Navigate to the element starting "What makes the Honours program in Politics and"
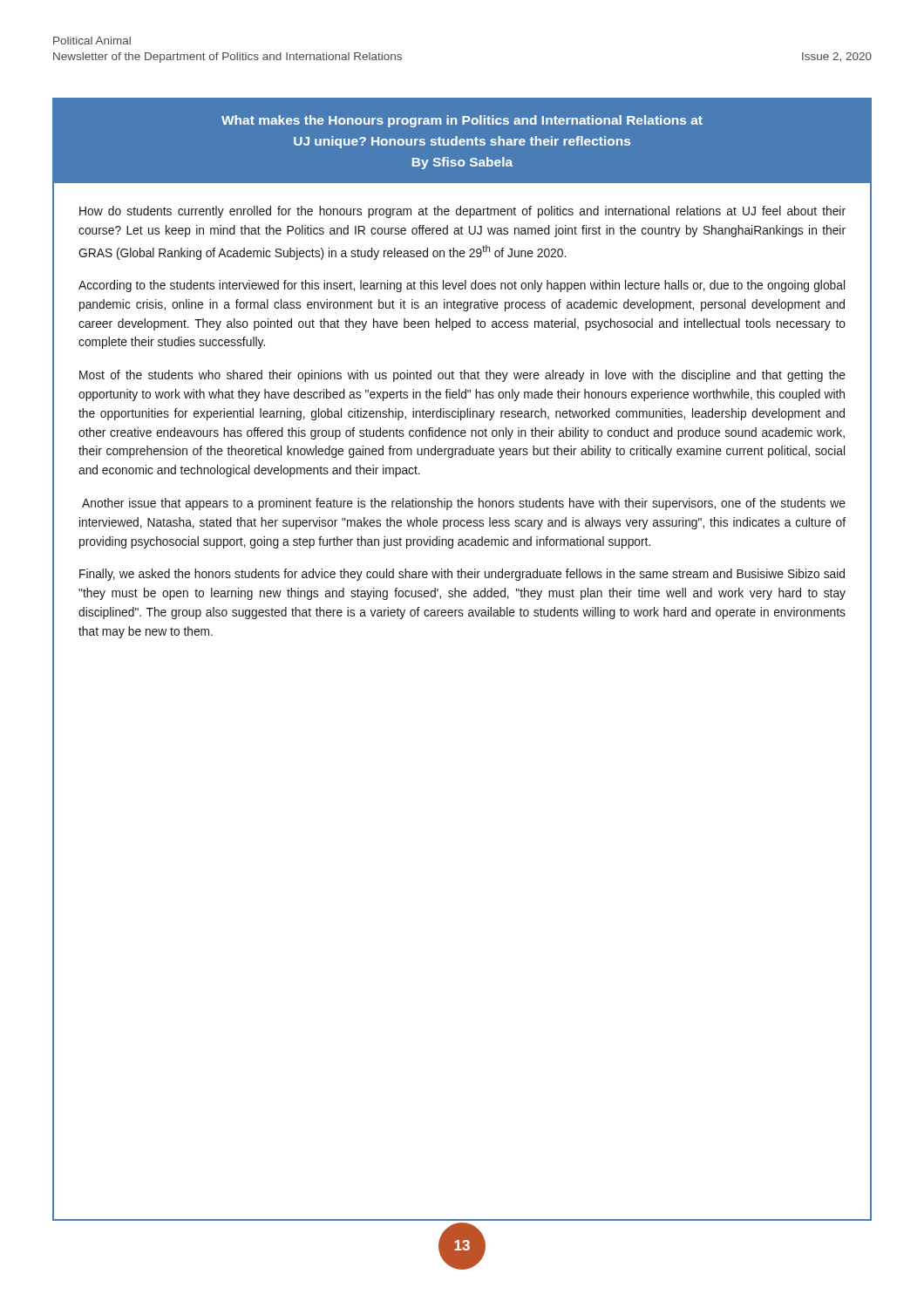This screenshot has height=1308, width=924. pyautogui.click(x=462, y=141)
